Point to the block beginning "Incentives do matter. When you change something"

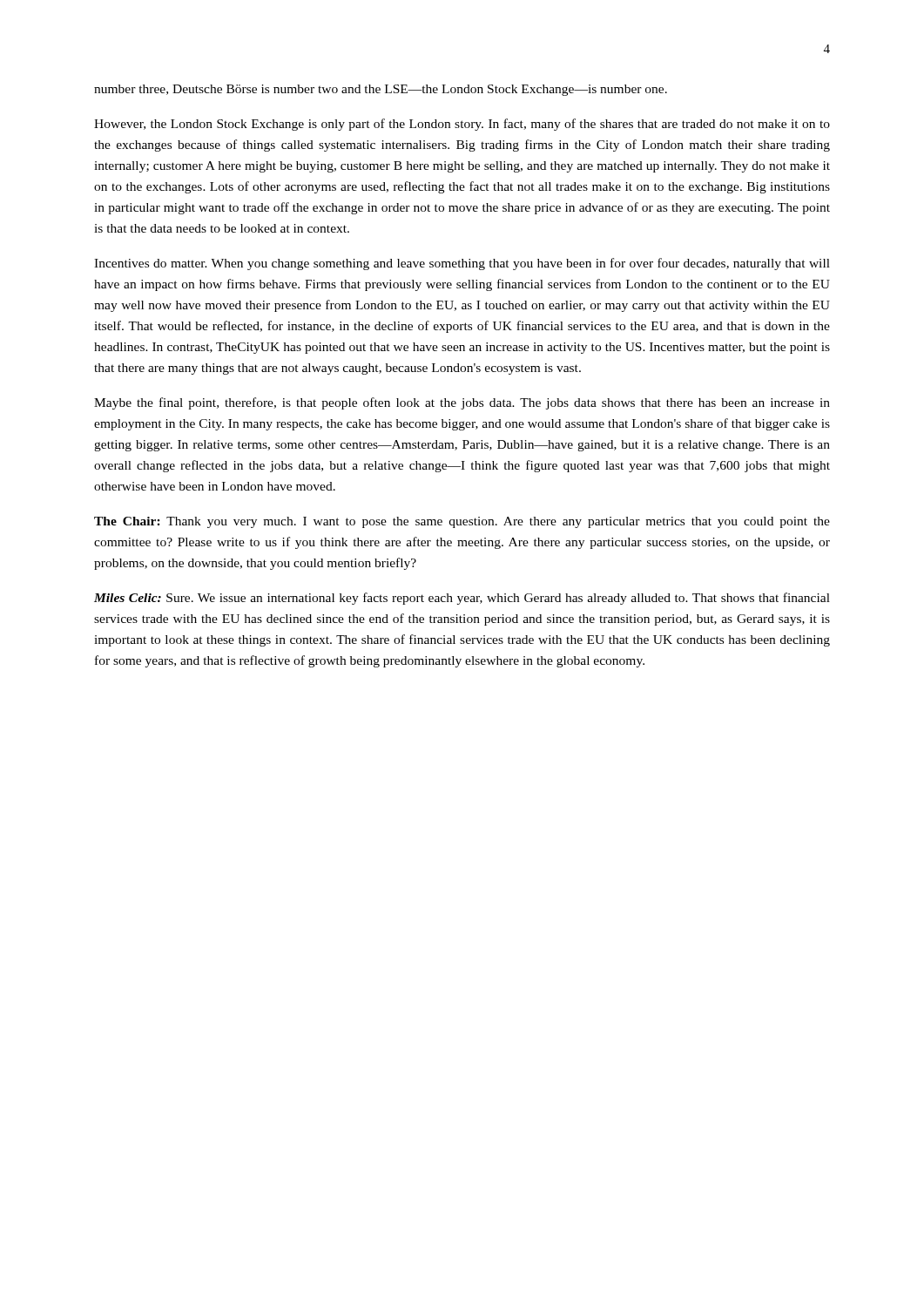click(462, 315)
